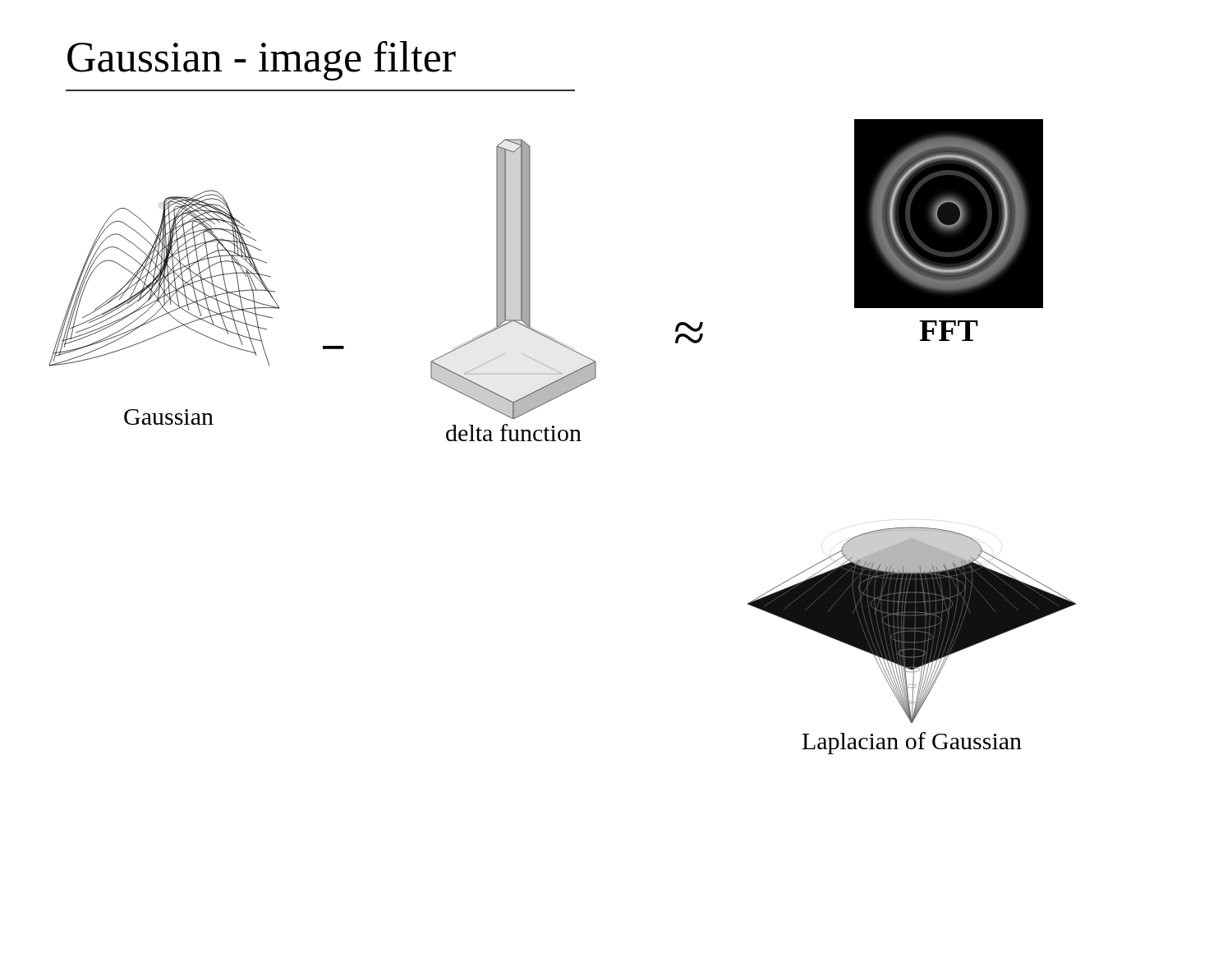Locate the caption that reads "Laplacian of Gaussian"
Screen dimensions: 953x1232
point(912,741)
